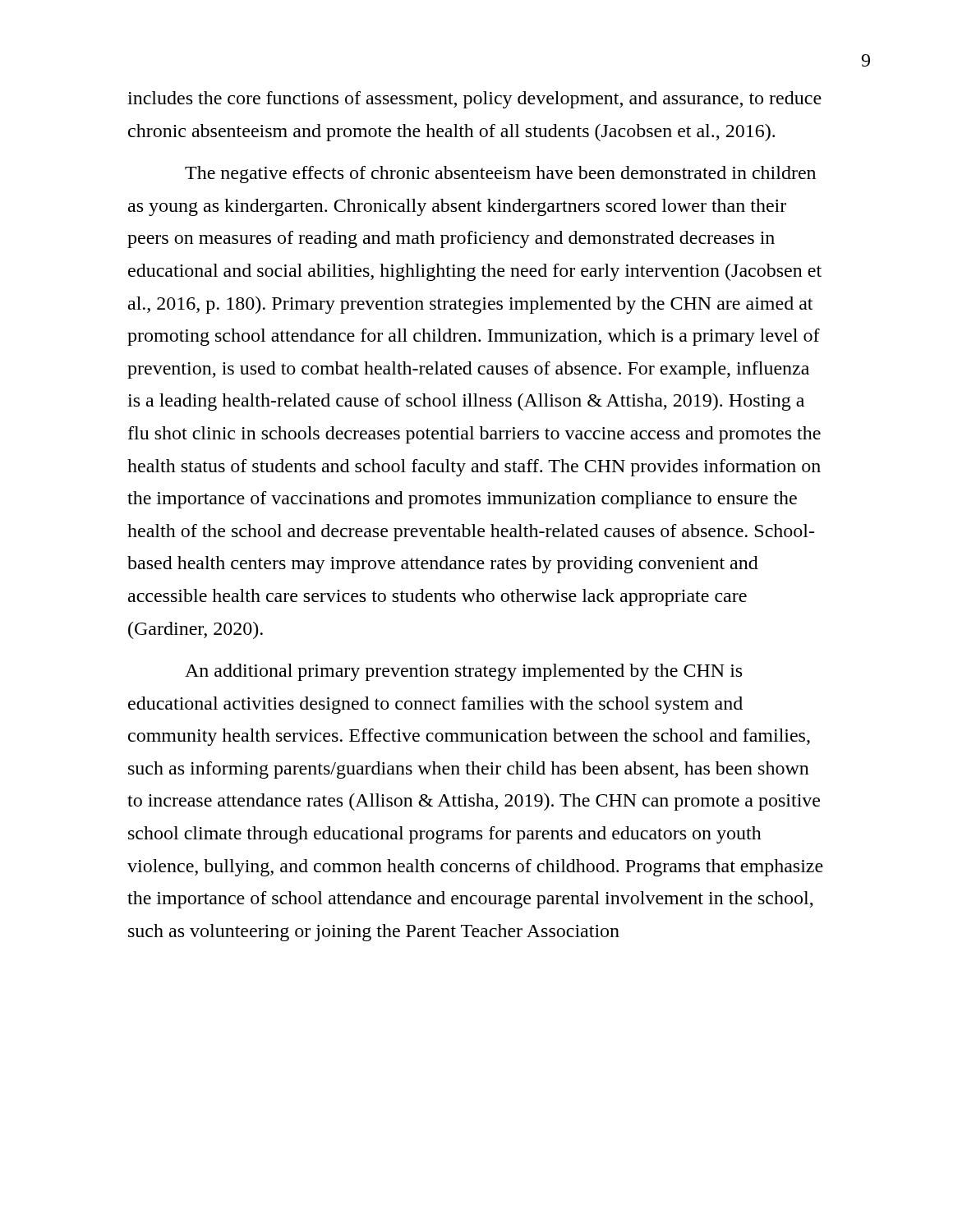Select the text block that reads "An additional primary prevention strategy"
The width and height of the screenshot is (953, 1232).
[475, 800]
